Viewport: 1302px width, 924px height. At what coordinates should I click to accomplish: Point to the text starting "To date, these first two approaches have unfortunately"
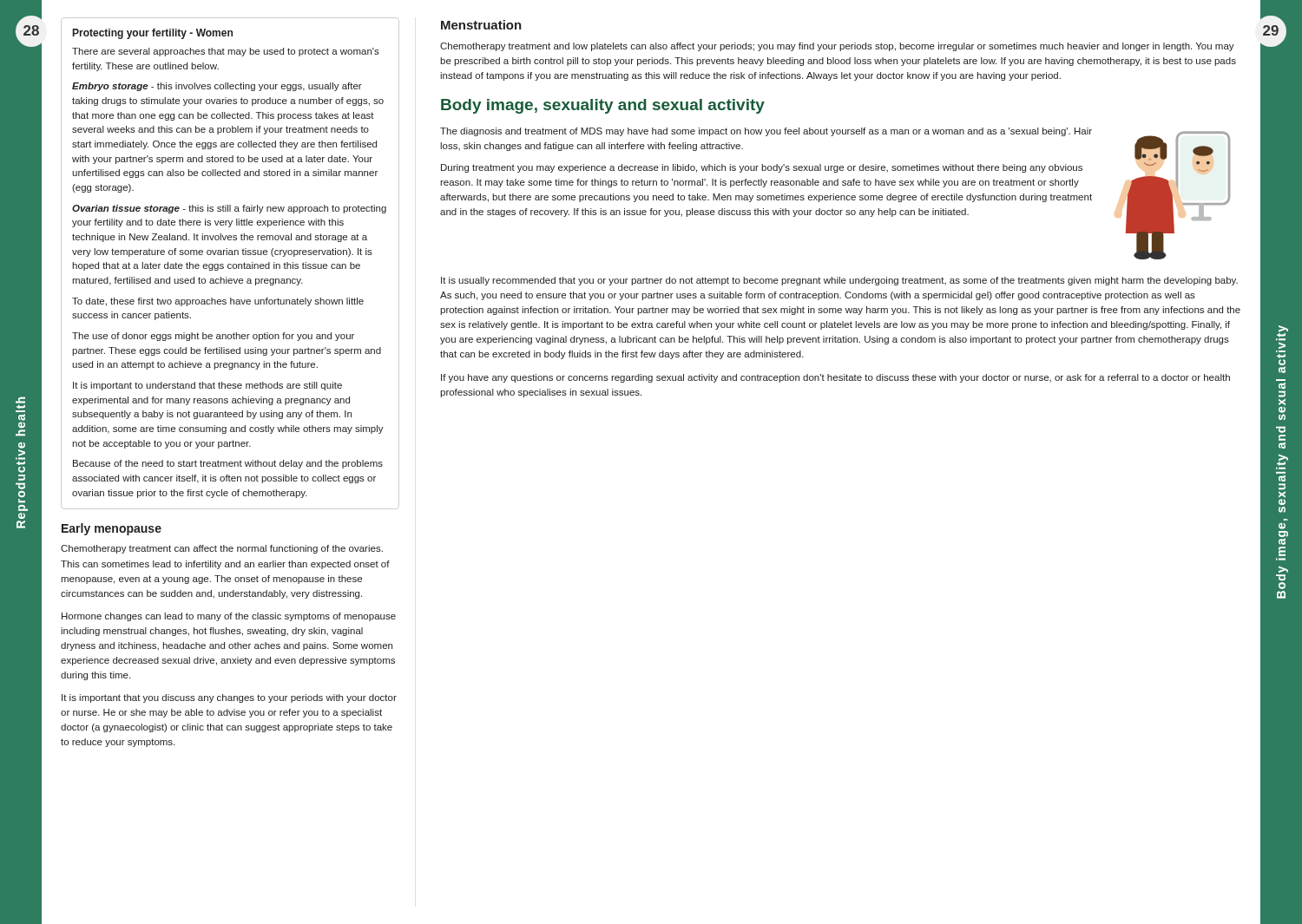coord(230,308)
